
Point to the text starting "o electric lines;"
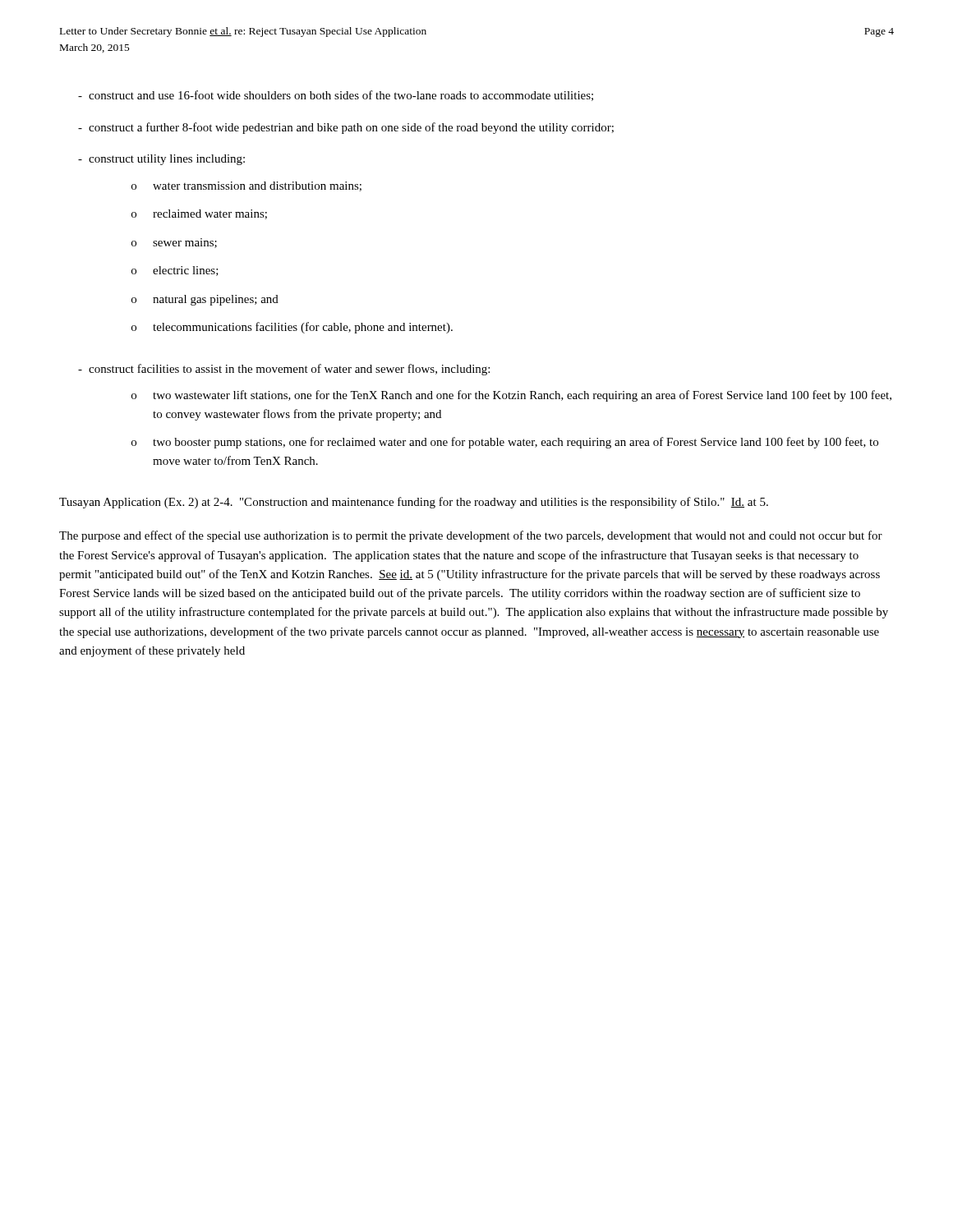coord(175,271)
